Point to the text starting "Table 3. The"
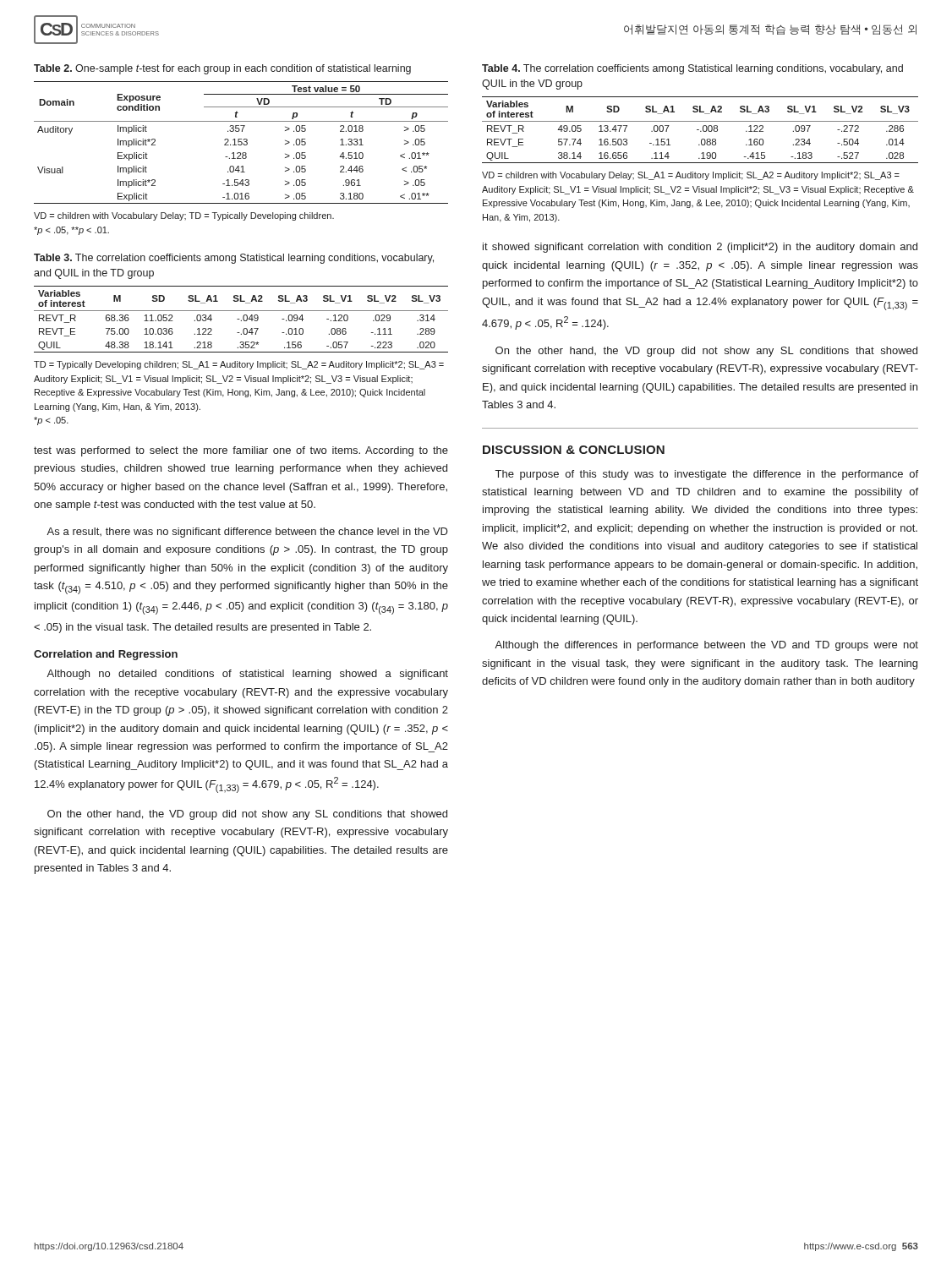The width and height of the screenshot is (952, 1268). coord(234,266)
